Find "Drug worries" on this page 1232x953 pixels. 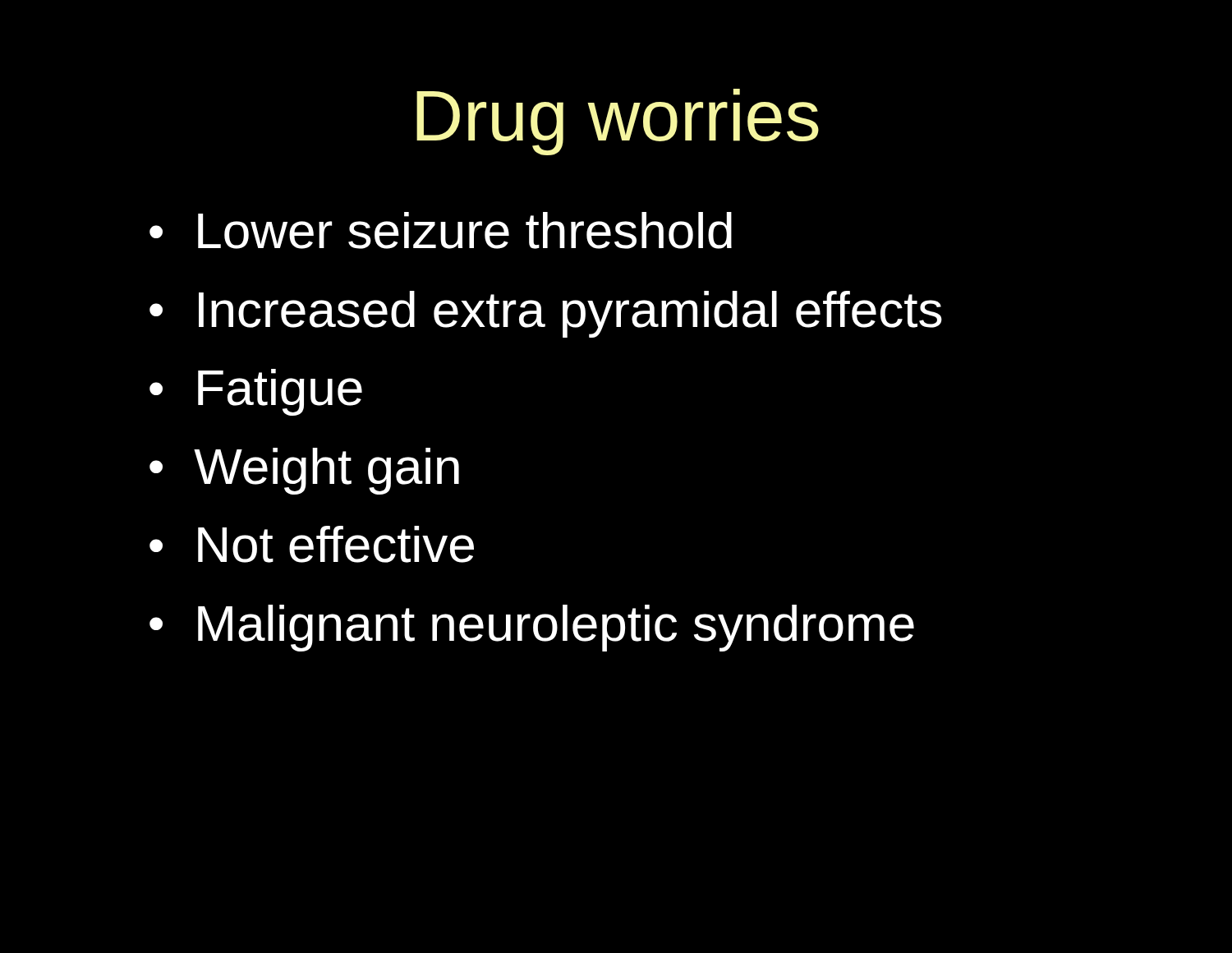[x=616, y=115]
